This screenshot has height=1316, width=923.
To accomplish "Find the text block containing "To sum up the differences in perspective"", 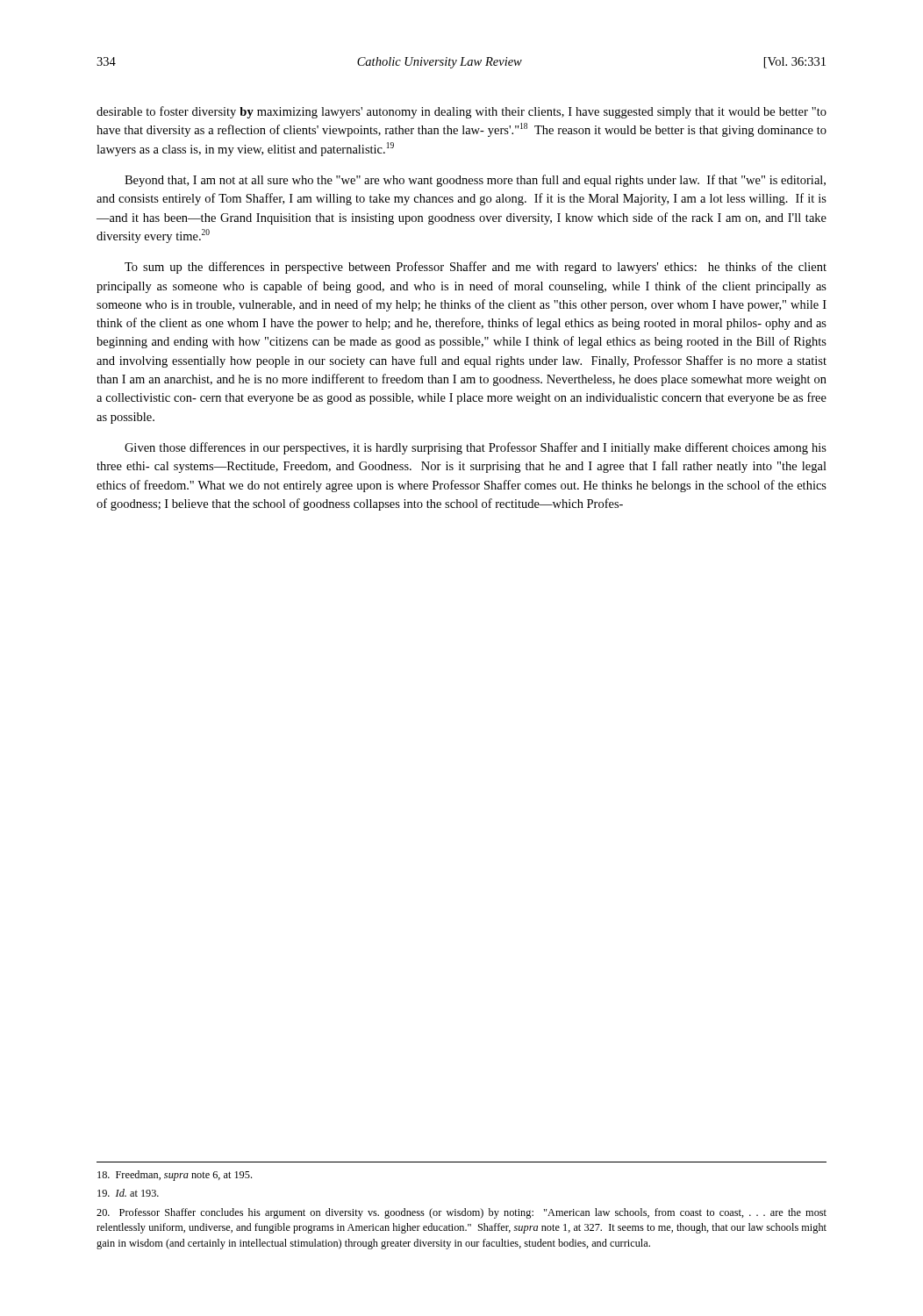I will coord(462,342).
